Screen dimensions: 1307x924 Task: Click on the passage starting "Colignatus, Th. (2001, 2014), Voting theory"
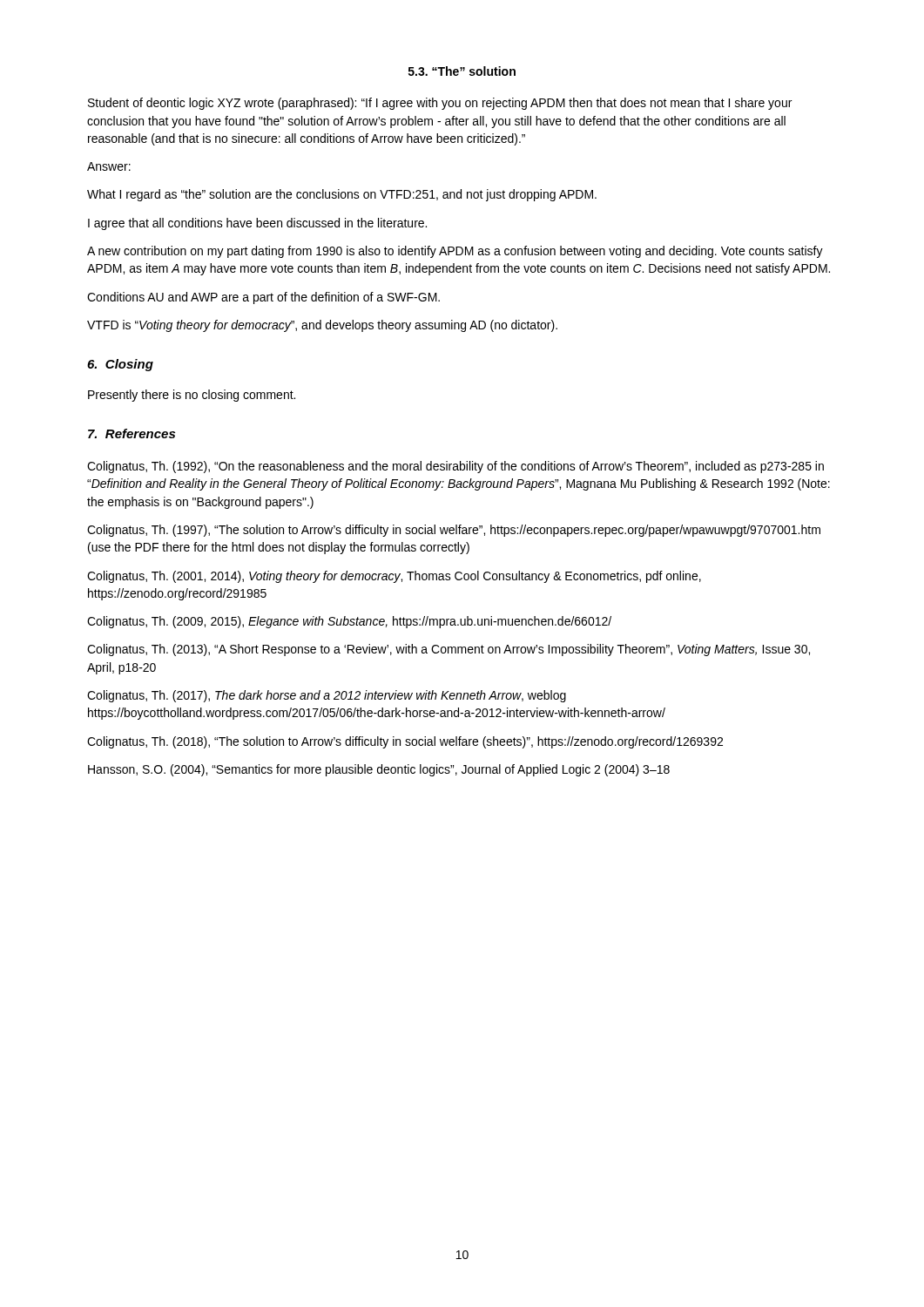point(394,584)
